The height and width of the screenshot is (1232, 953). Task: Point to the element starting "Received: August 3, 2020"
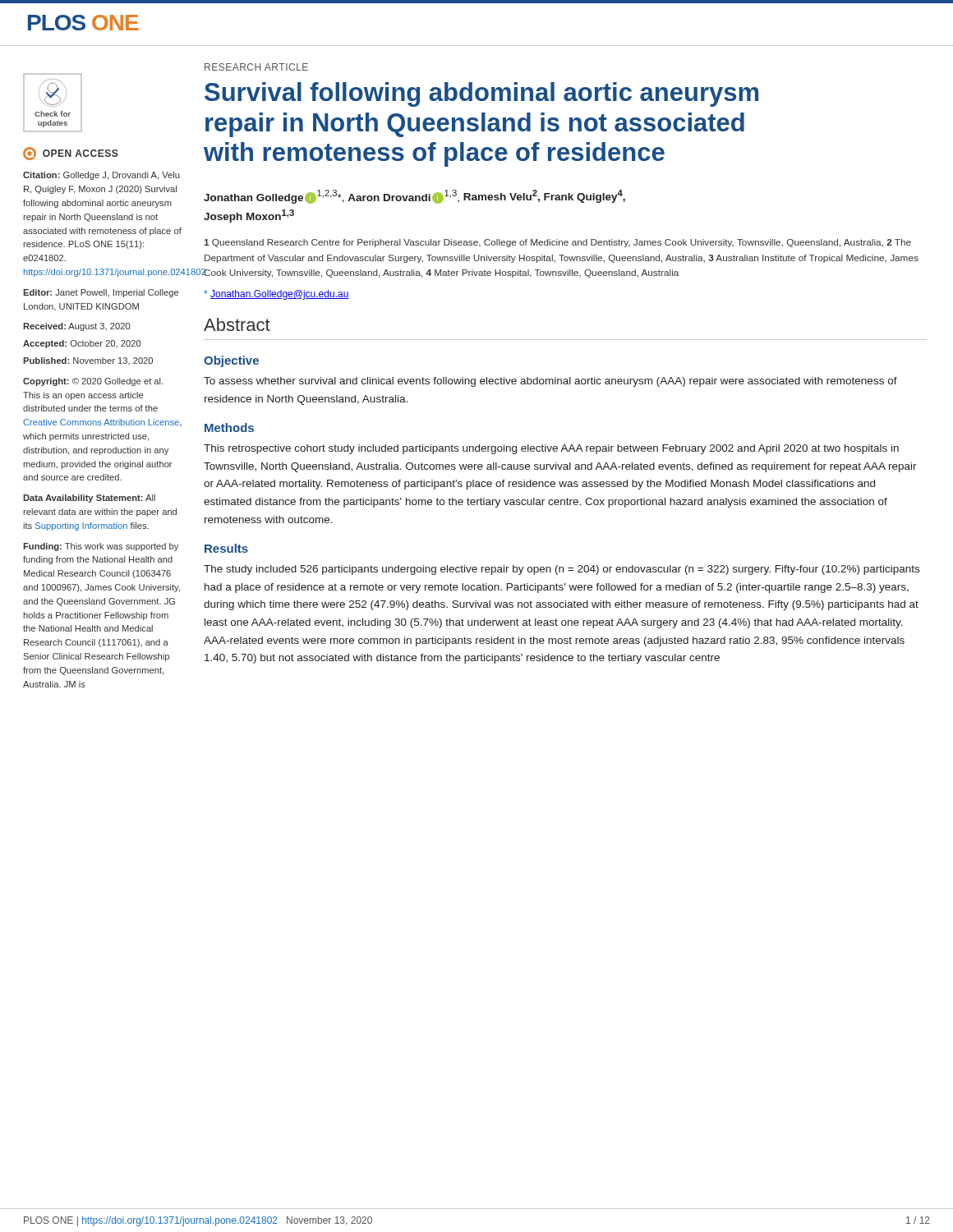[x=77, y=326]
